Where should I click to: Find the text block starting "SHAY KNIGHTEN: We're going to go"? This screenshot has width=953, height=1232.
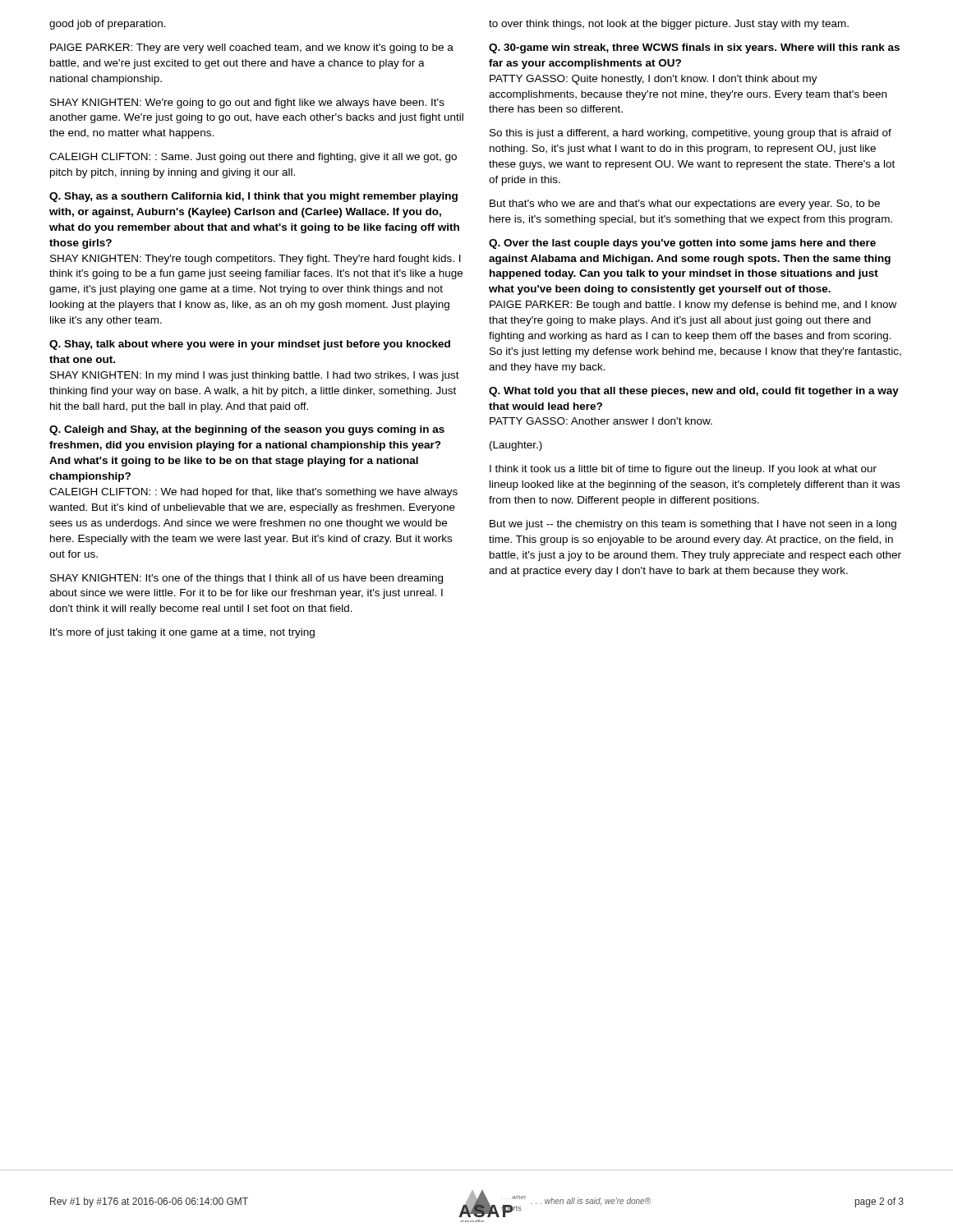257,118
